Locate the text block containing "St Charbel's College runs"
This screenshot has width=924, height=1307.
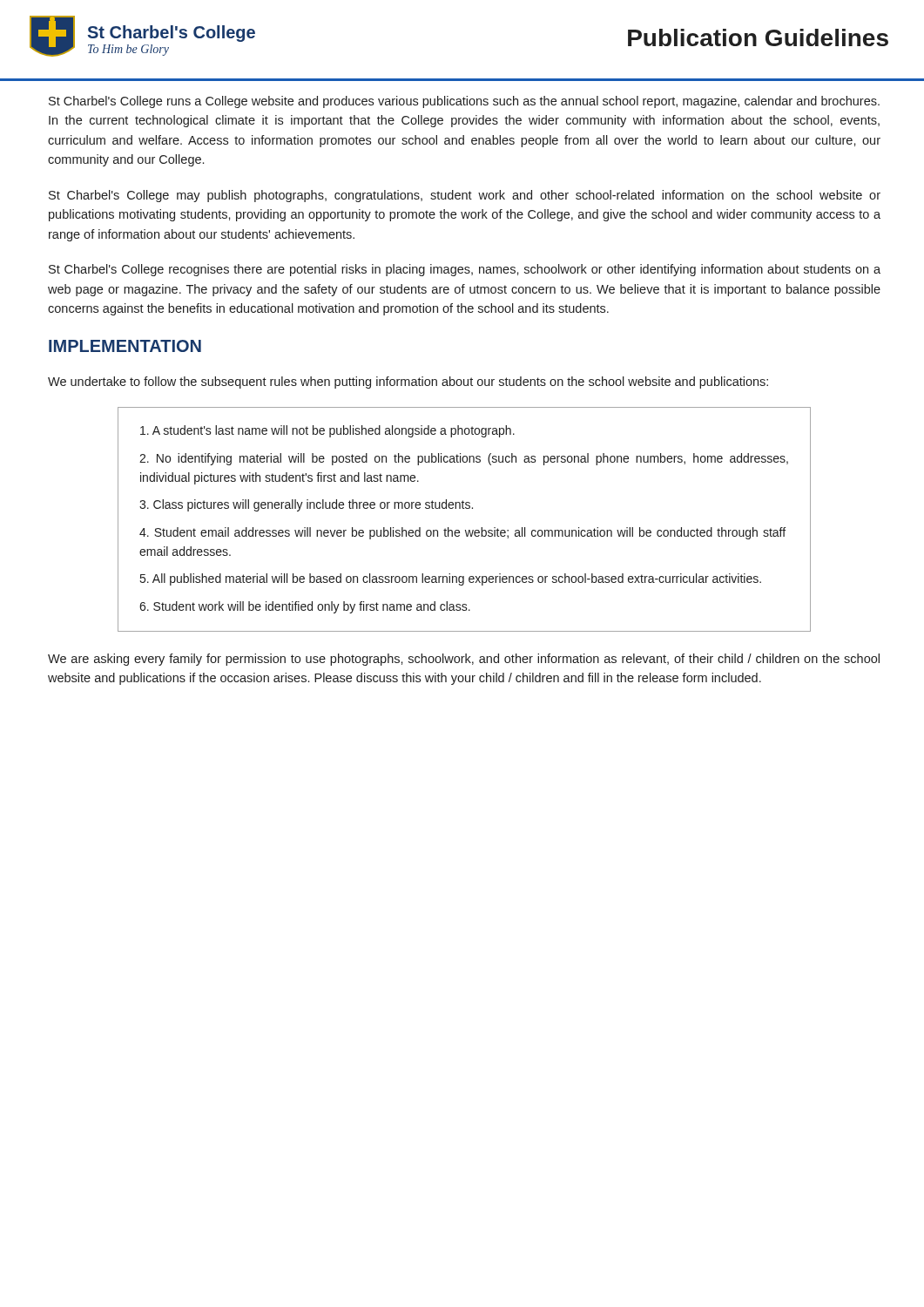(x=464, y=130)
